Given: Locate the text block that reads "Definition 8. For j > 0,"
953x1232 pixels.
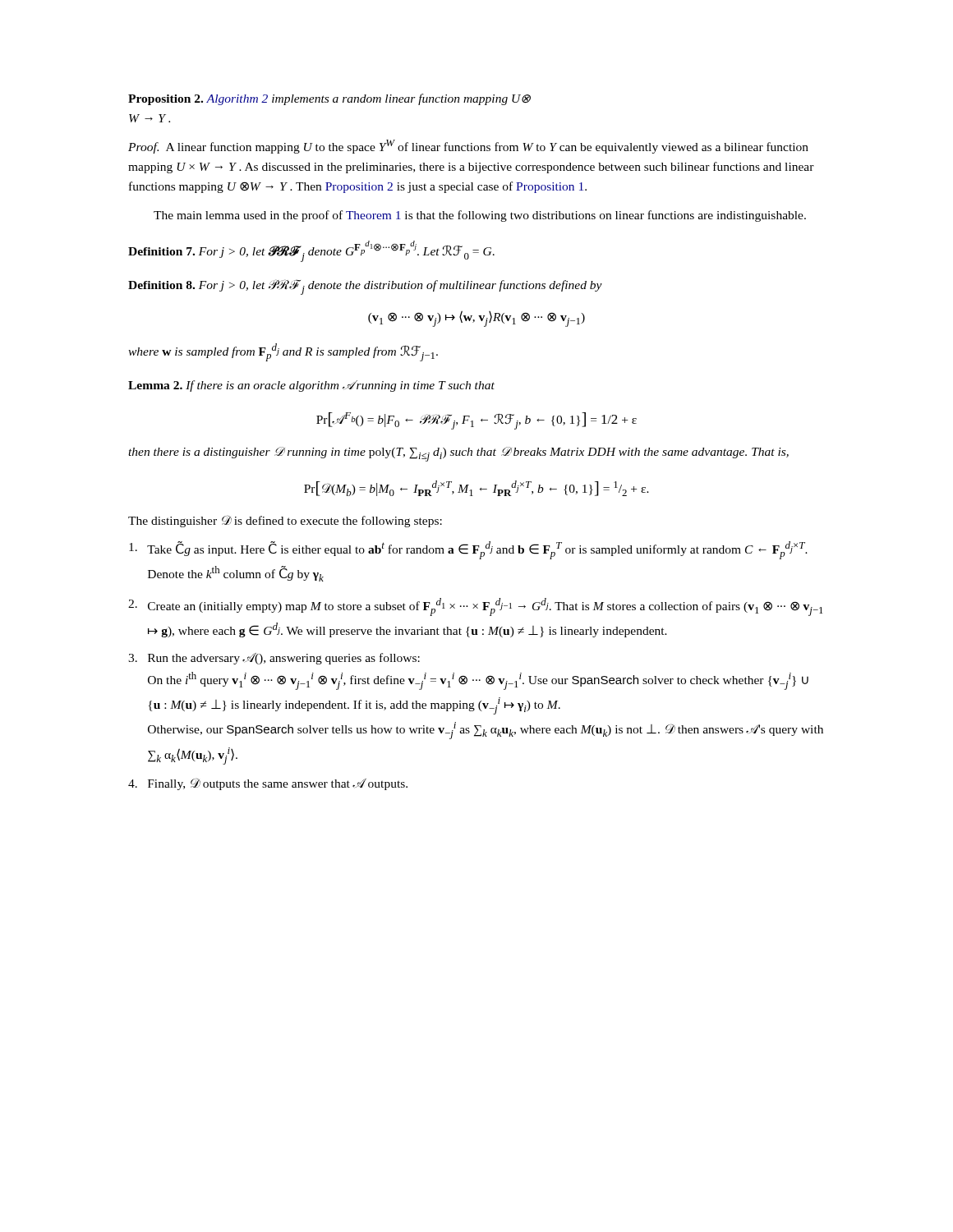Looking at the screenshot, I should click(365, 287).
